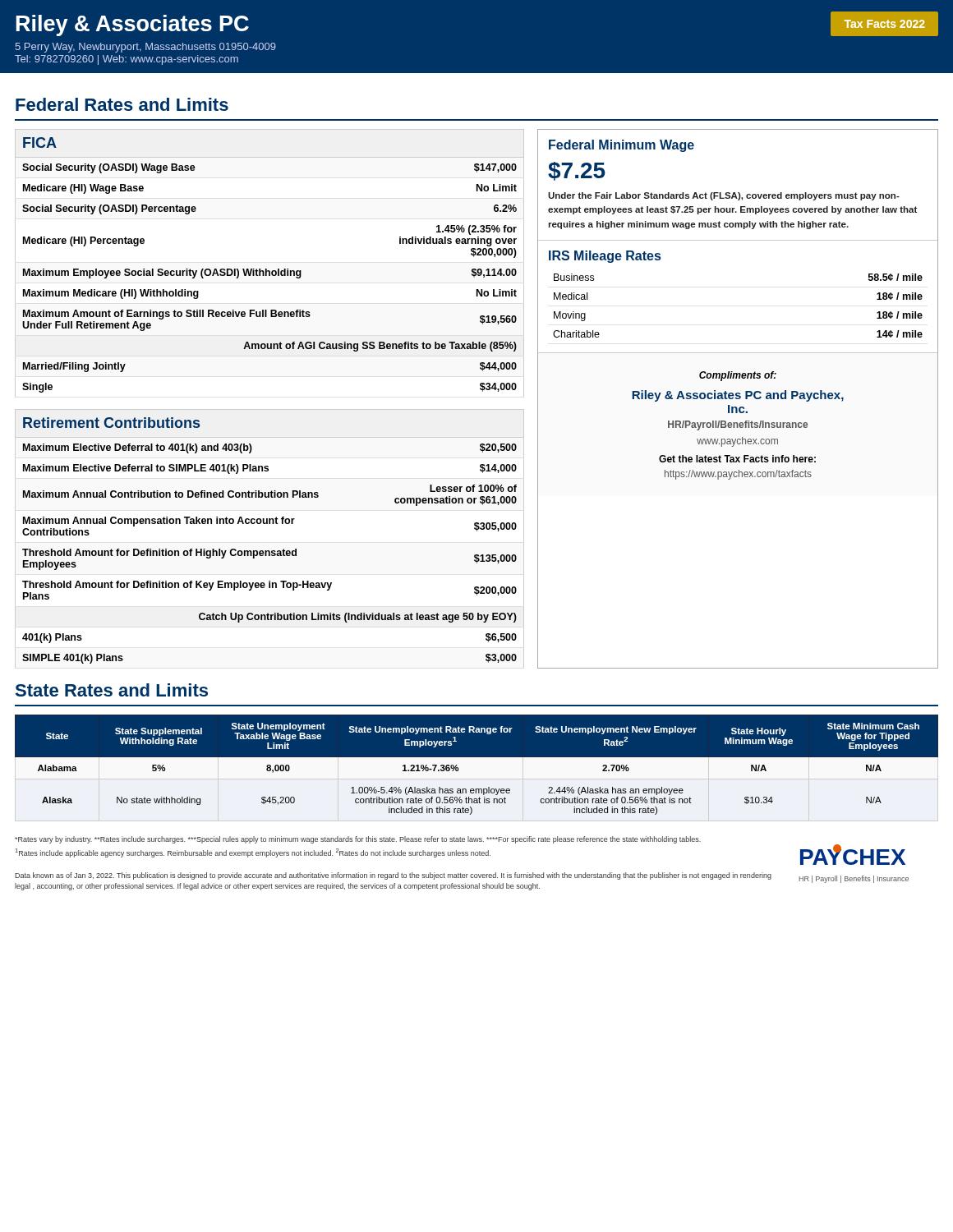
Task: Locate the table with the text "Maximum Annual Contribution"
Action: (269, 553)
